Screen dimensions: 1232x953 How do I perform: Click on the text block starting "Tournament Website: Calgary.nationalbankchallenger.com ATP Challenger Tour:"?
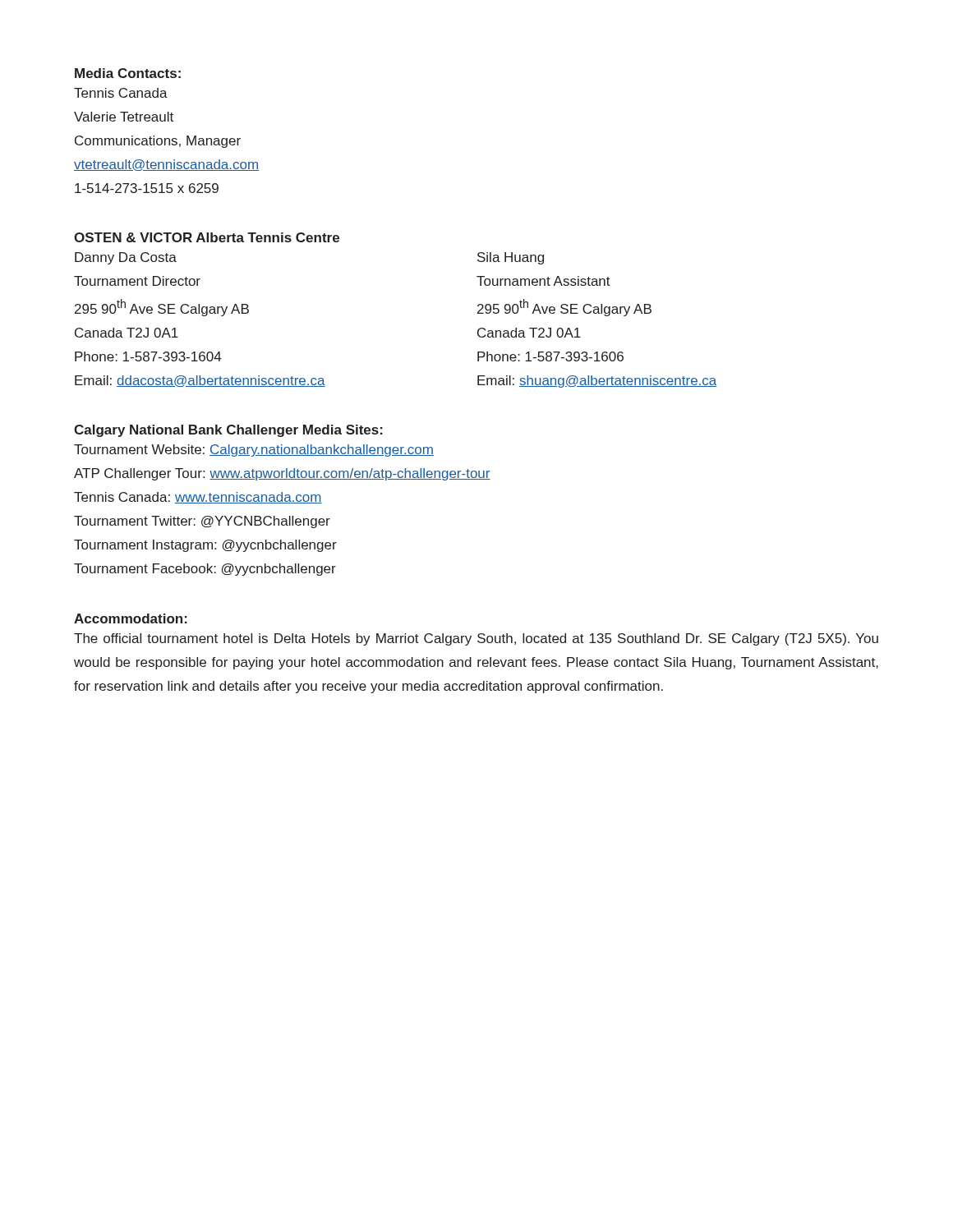[282, 509]
